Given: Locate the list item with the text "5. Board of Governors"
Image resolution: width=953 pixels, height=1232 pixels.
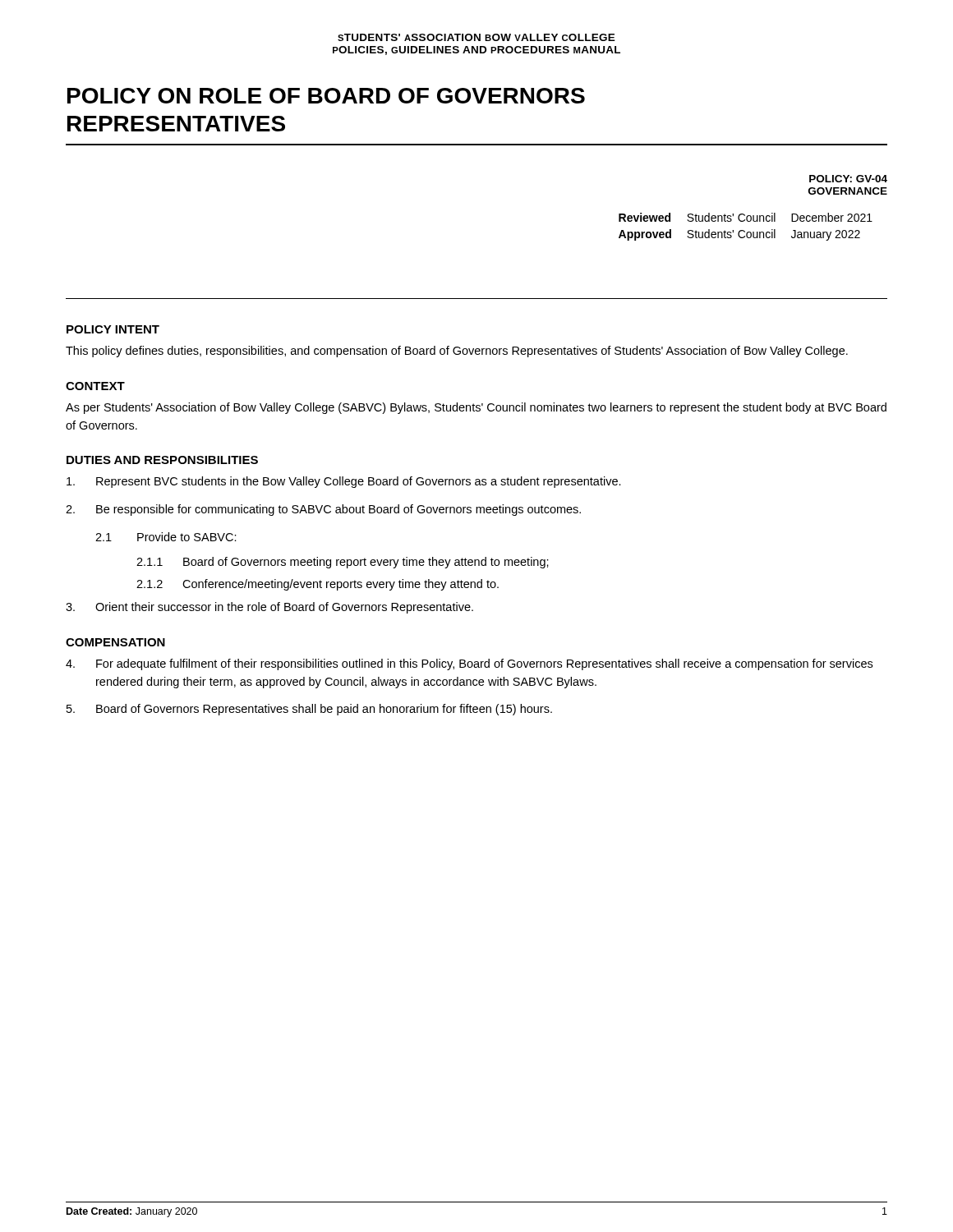Looking at the screenshot, I should click(476, 710).
